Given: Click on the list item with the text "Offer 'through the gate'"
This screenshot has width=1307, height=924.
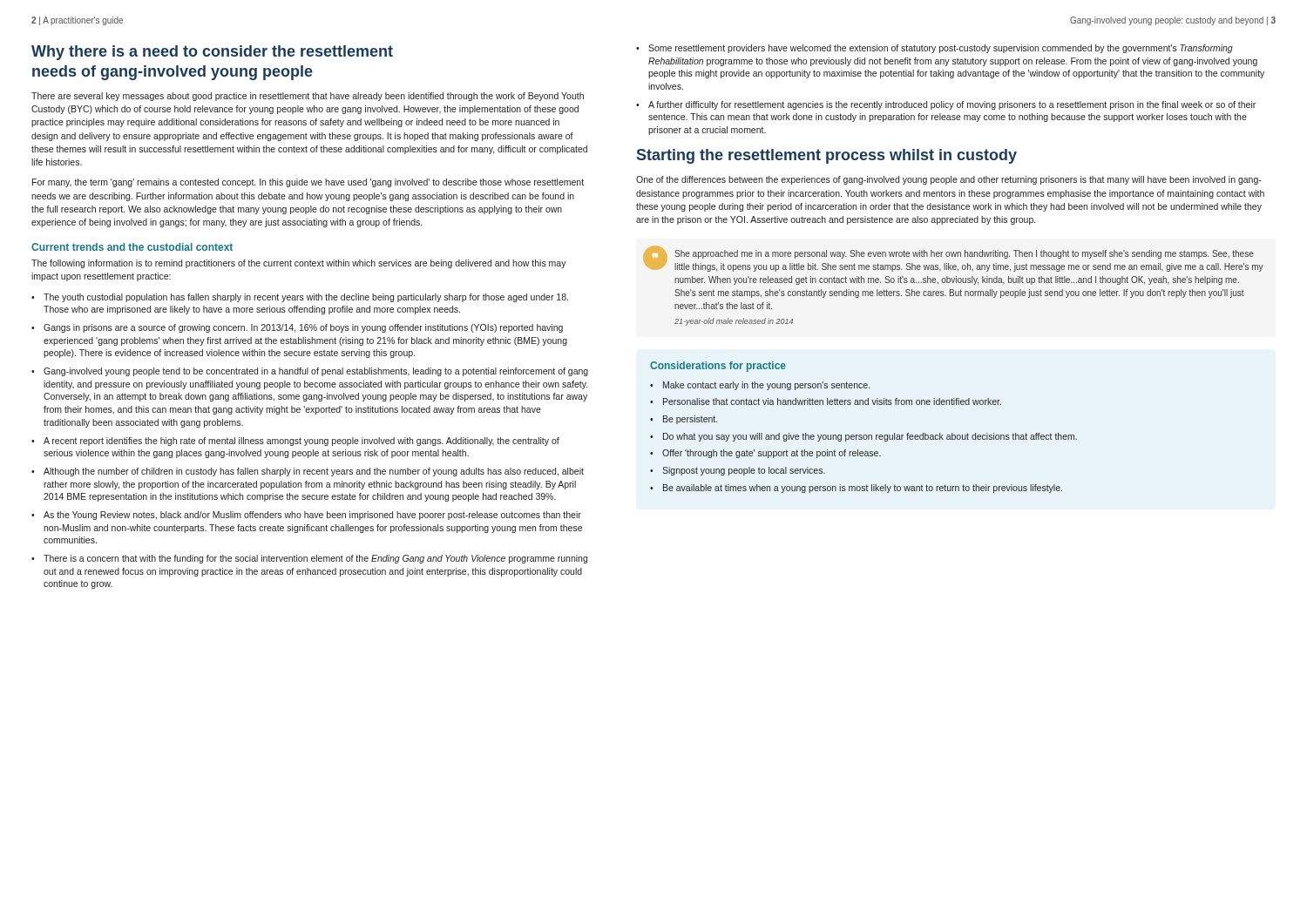Looking at the screenshot, I should click(772, 453).
